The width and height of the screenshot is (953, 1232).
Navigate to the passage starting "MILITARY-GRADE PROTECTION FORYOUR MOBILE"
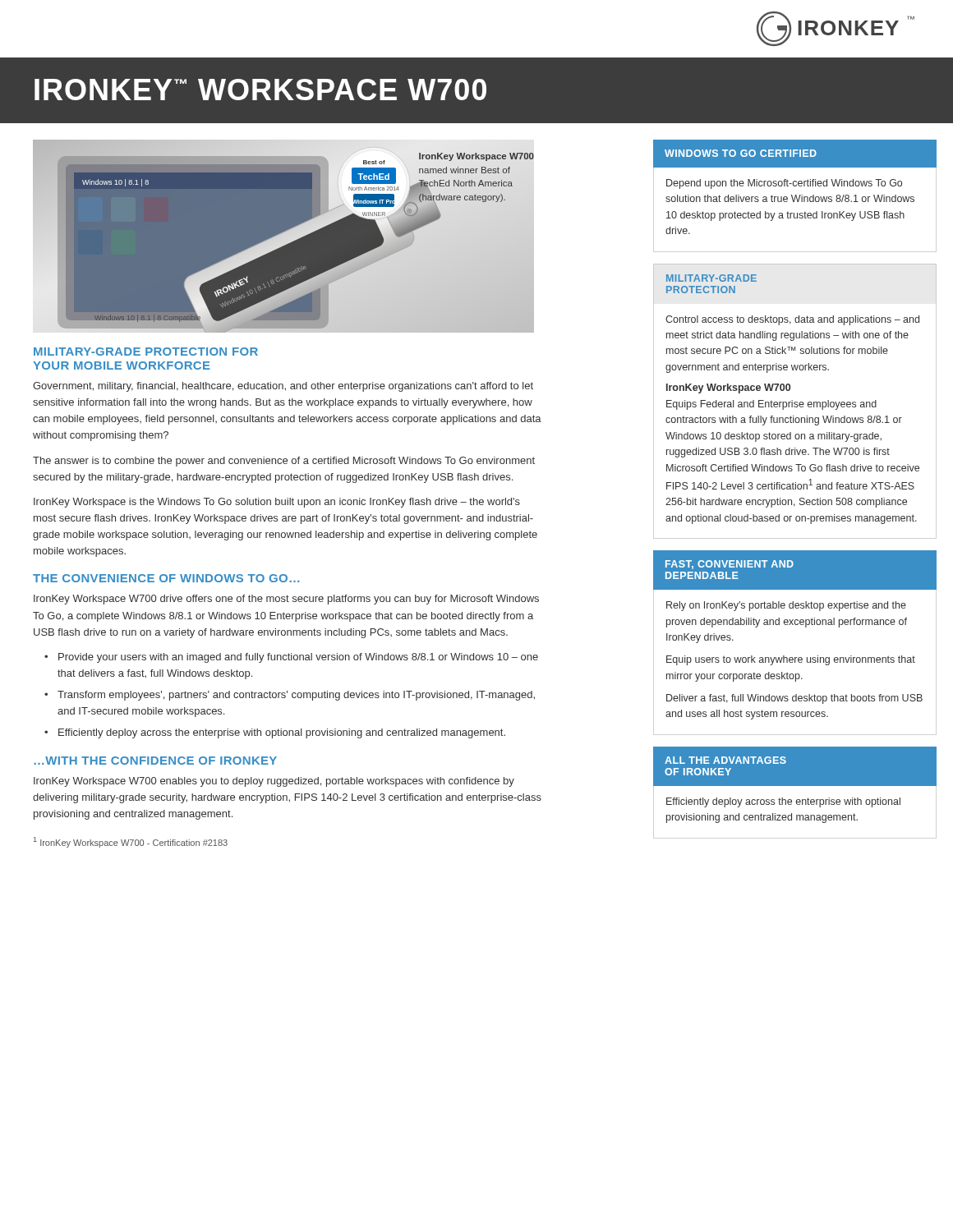tap(146, 358)
